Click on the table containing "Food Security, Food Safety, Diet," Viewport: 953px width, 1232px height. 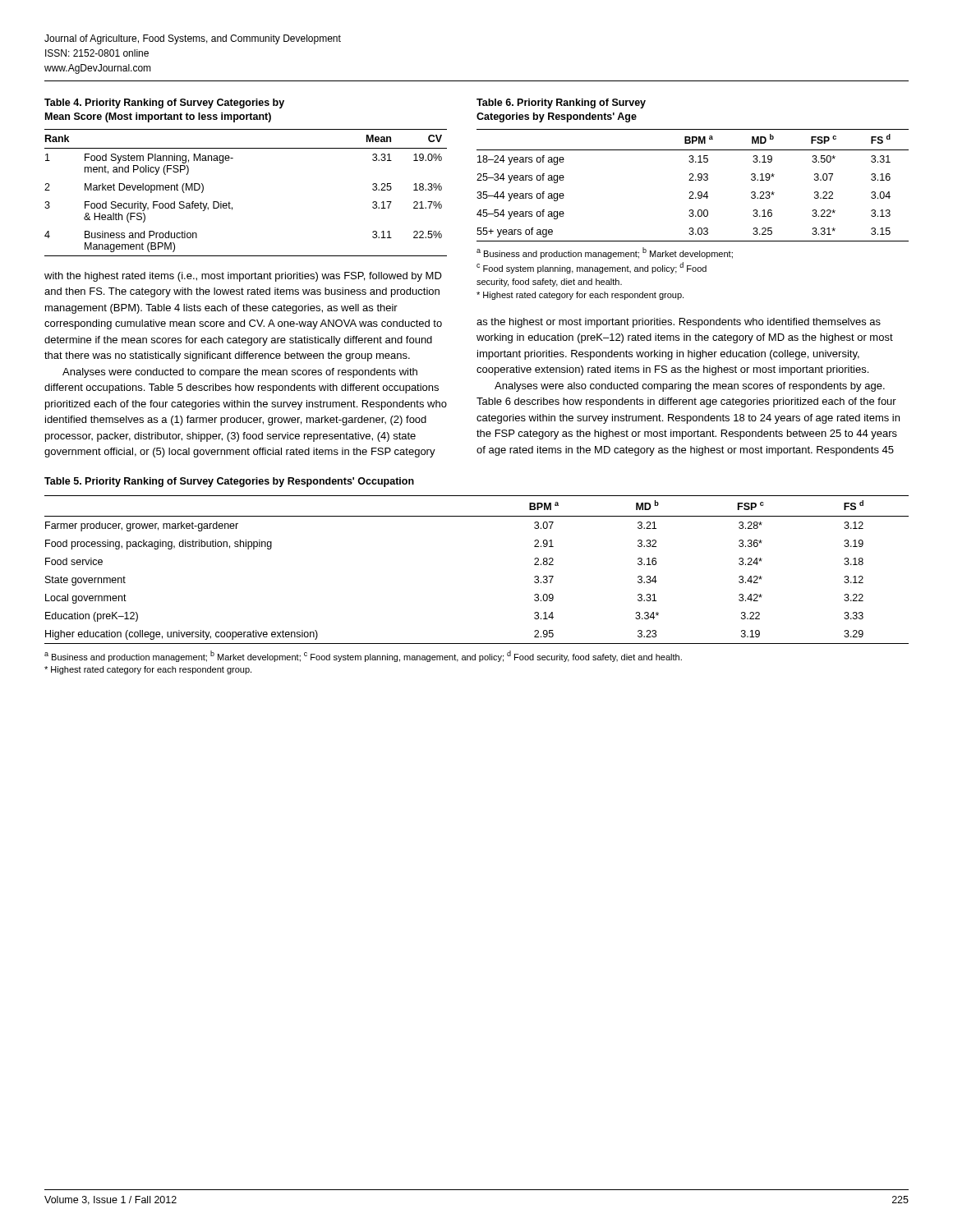click(246, 192)
